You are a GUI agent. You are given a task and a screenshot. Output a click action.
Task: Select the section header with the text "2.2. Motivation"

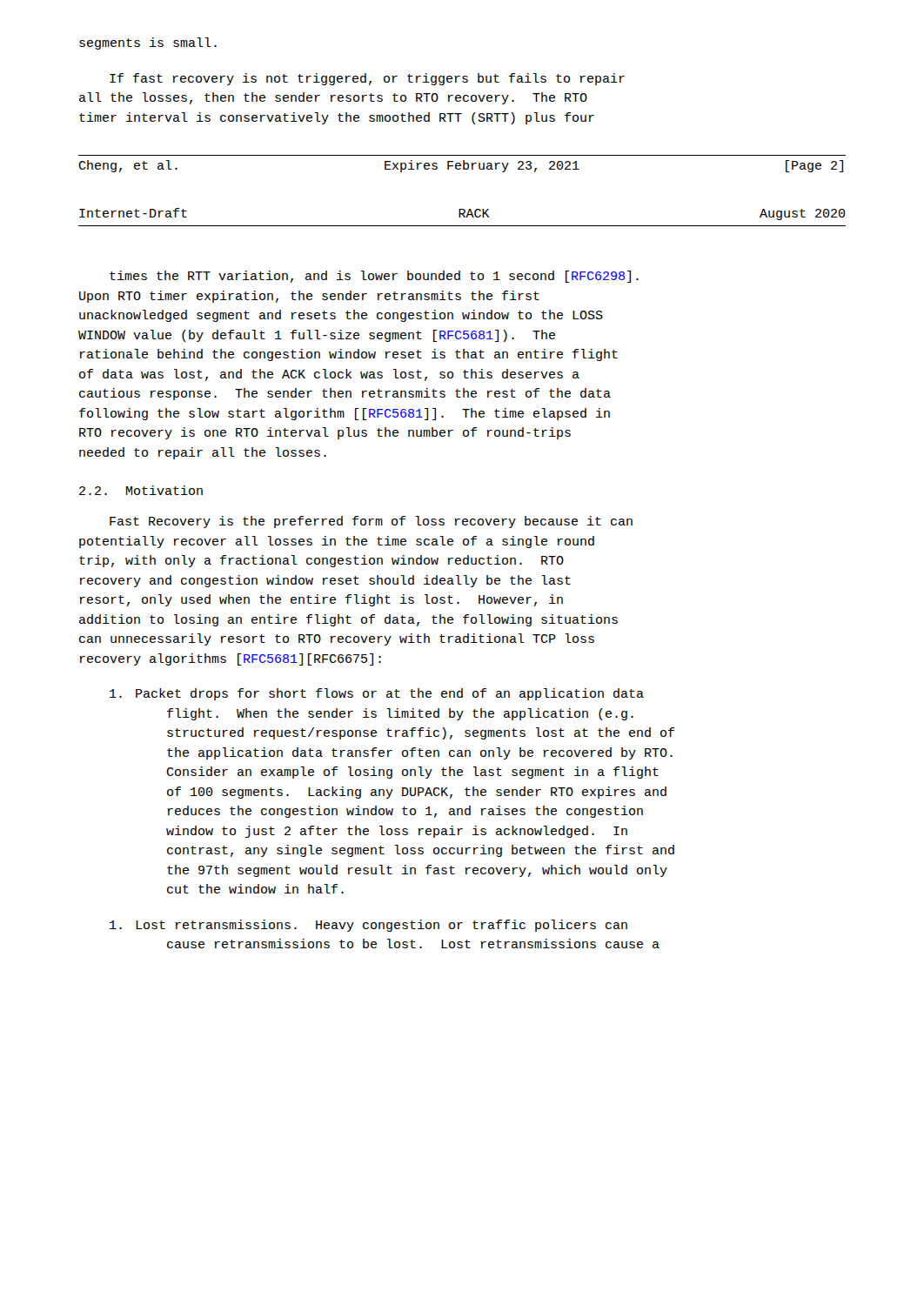pos(141,492)
